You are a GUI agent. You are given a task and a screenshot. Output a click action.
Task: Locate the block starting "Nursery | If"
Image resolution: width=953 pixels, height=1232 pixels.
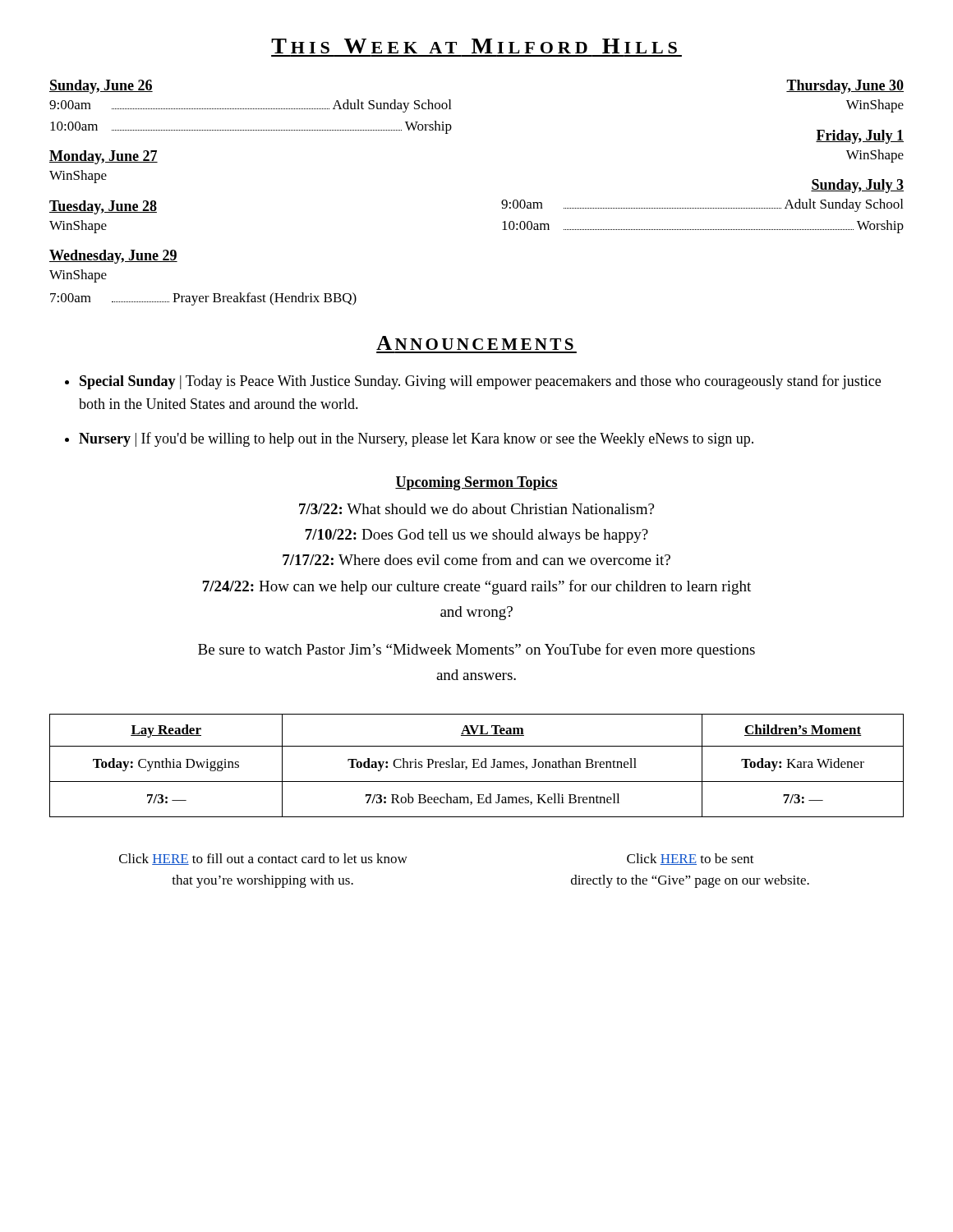tap(417, 438)
